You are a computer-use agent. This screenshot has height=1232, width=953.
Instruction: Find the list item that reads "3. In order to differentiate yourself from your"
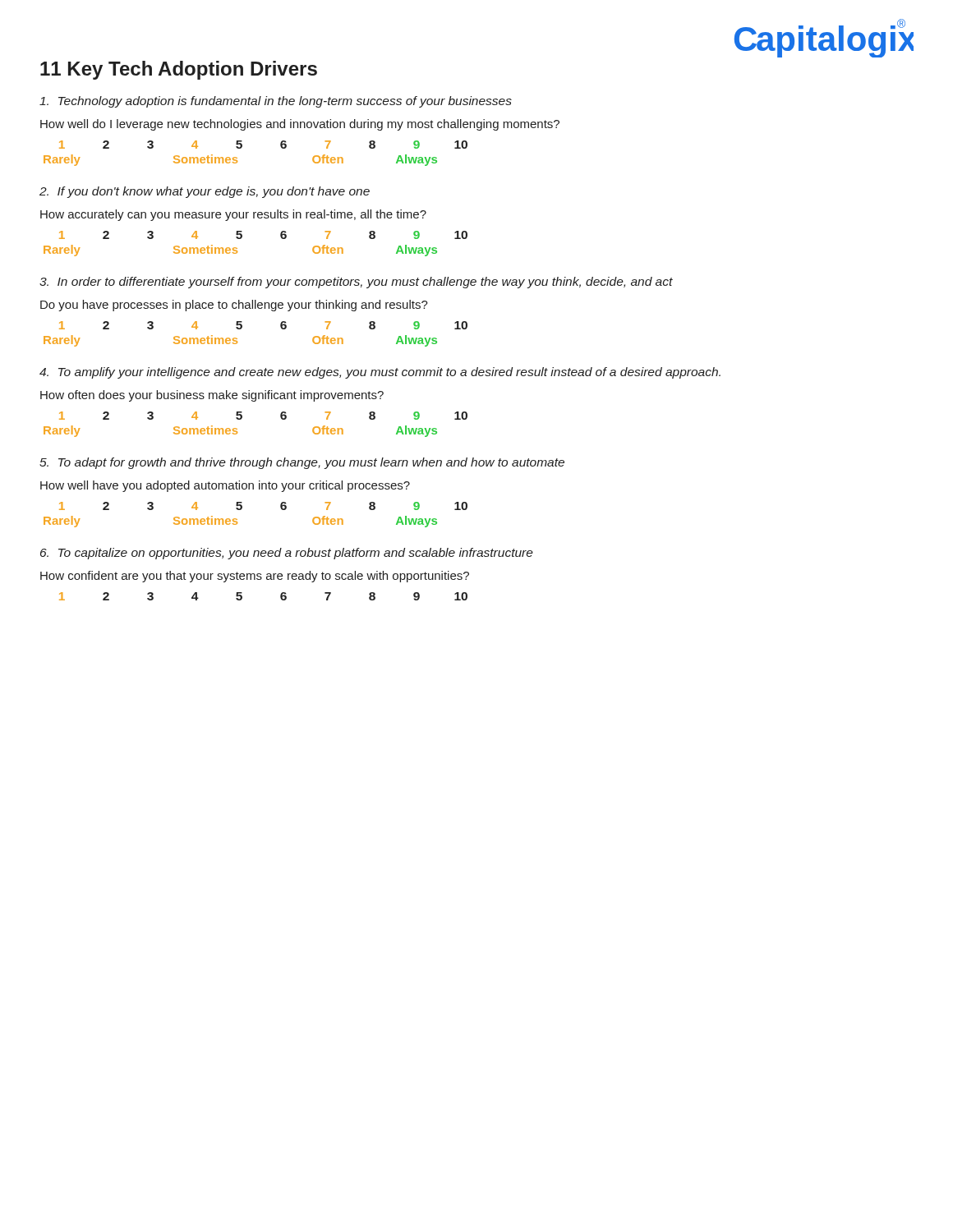(x=356, y=281)
